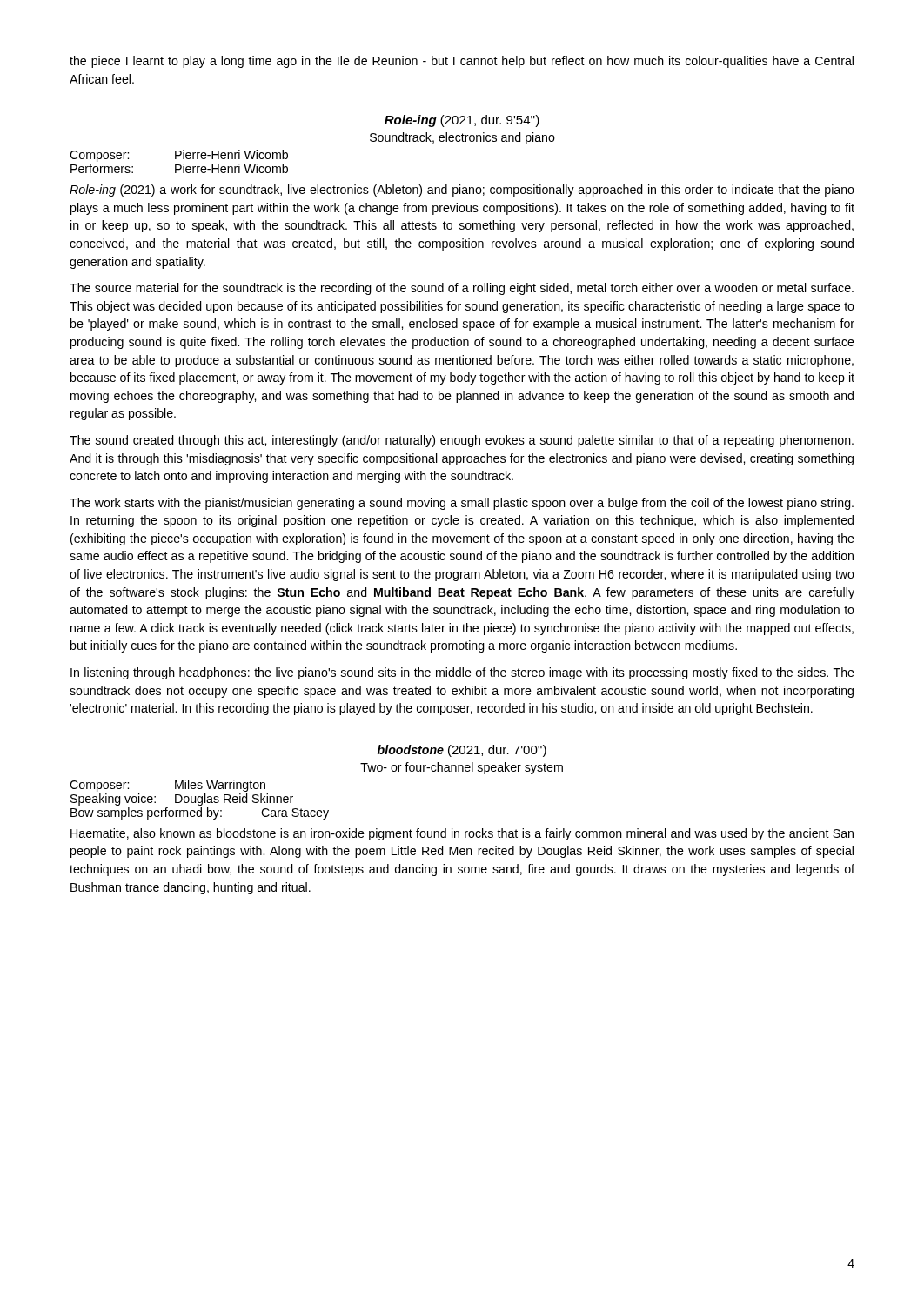
Task: Find the text block starting "Composer: Miles Warrington"
Action: point(102,785)
